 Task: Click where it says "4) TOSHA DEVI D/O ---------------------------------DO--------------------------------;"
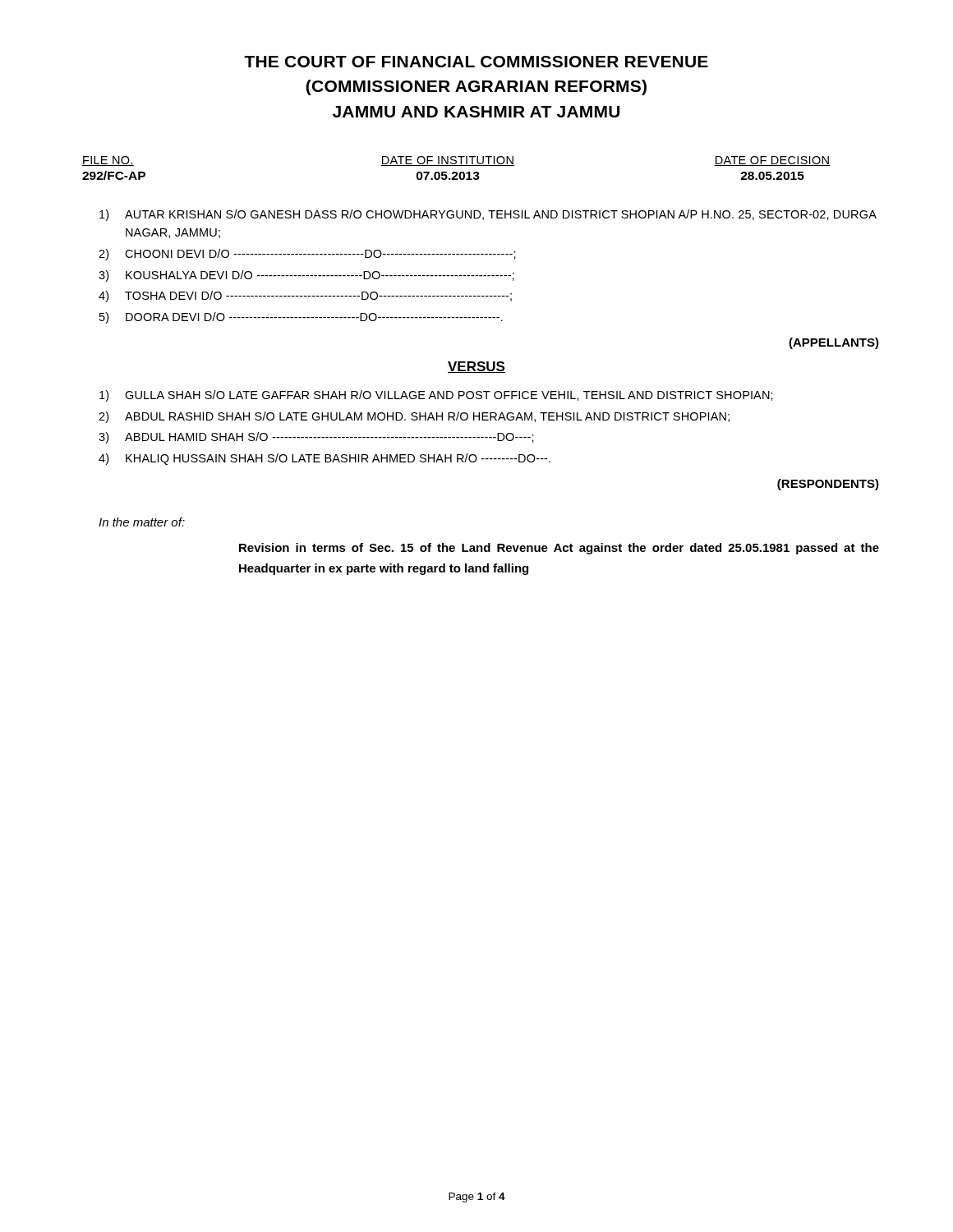(x=489, y=297)
